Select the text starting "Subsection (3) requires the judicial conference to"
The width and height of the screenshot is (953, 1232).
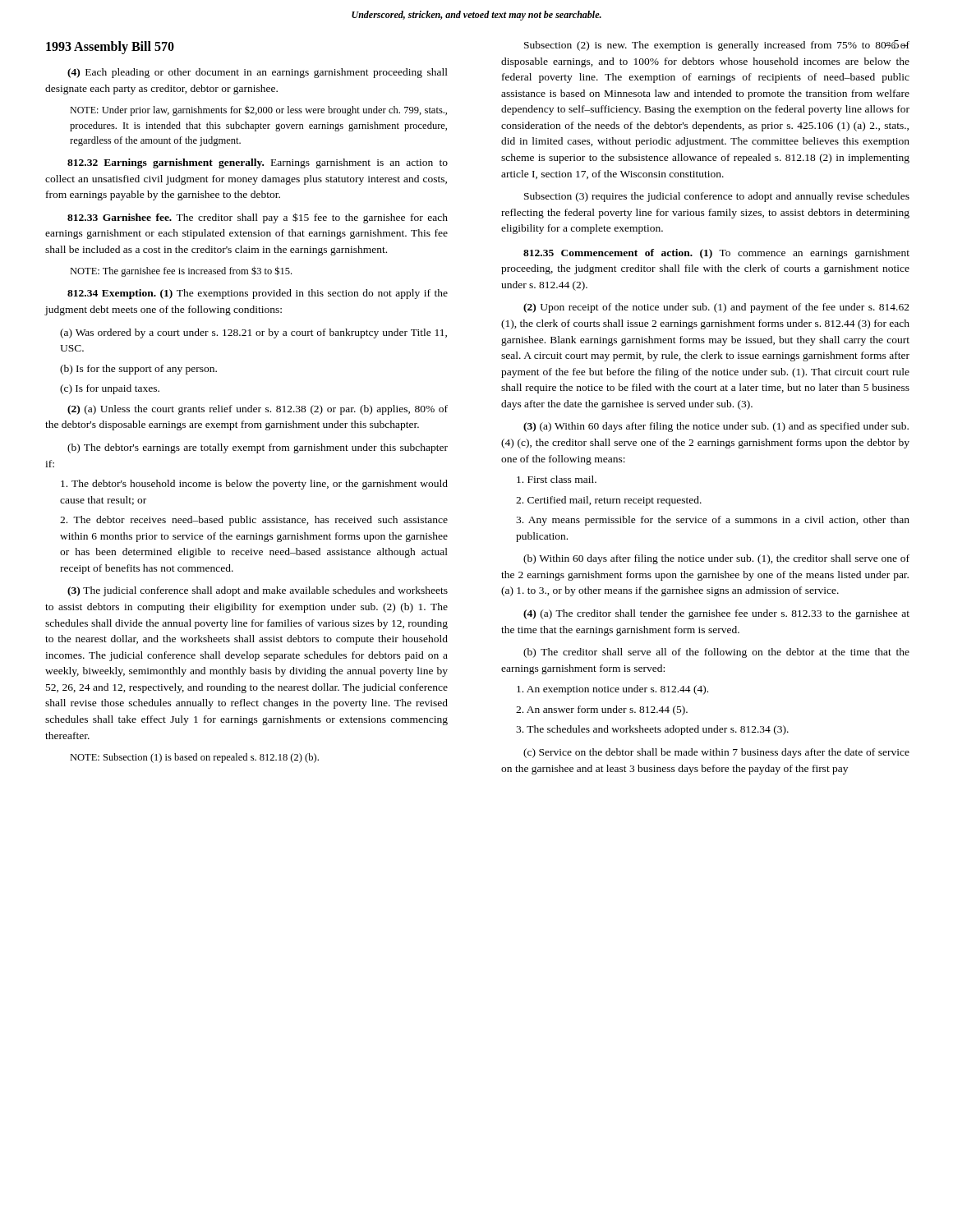pyautogui.click(x=705, y=212)
